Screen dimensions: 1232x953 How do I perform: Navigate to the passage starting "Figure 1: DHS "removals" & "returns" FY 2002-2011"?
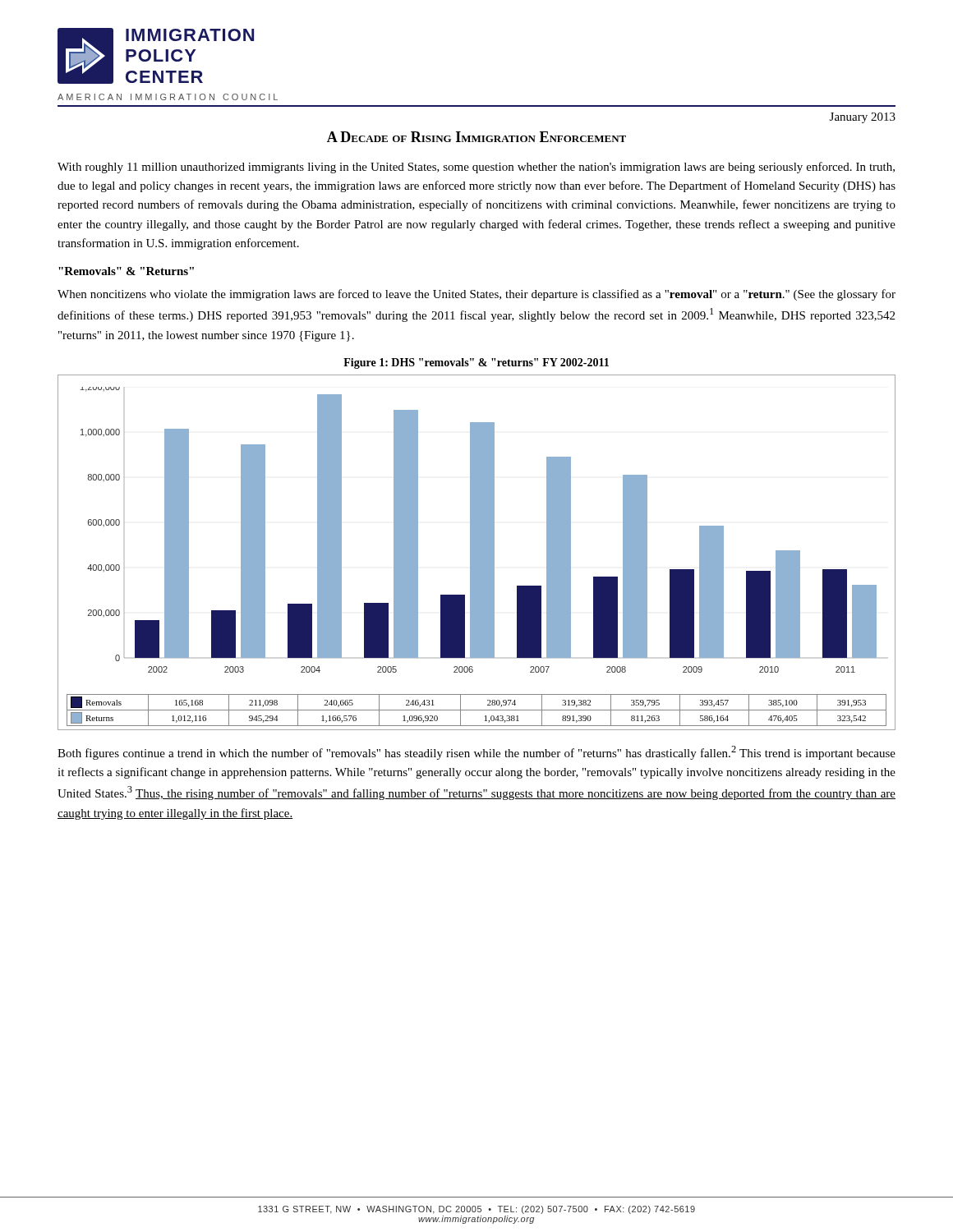coord(476,363)
